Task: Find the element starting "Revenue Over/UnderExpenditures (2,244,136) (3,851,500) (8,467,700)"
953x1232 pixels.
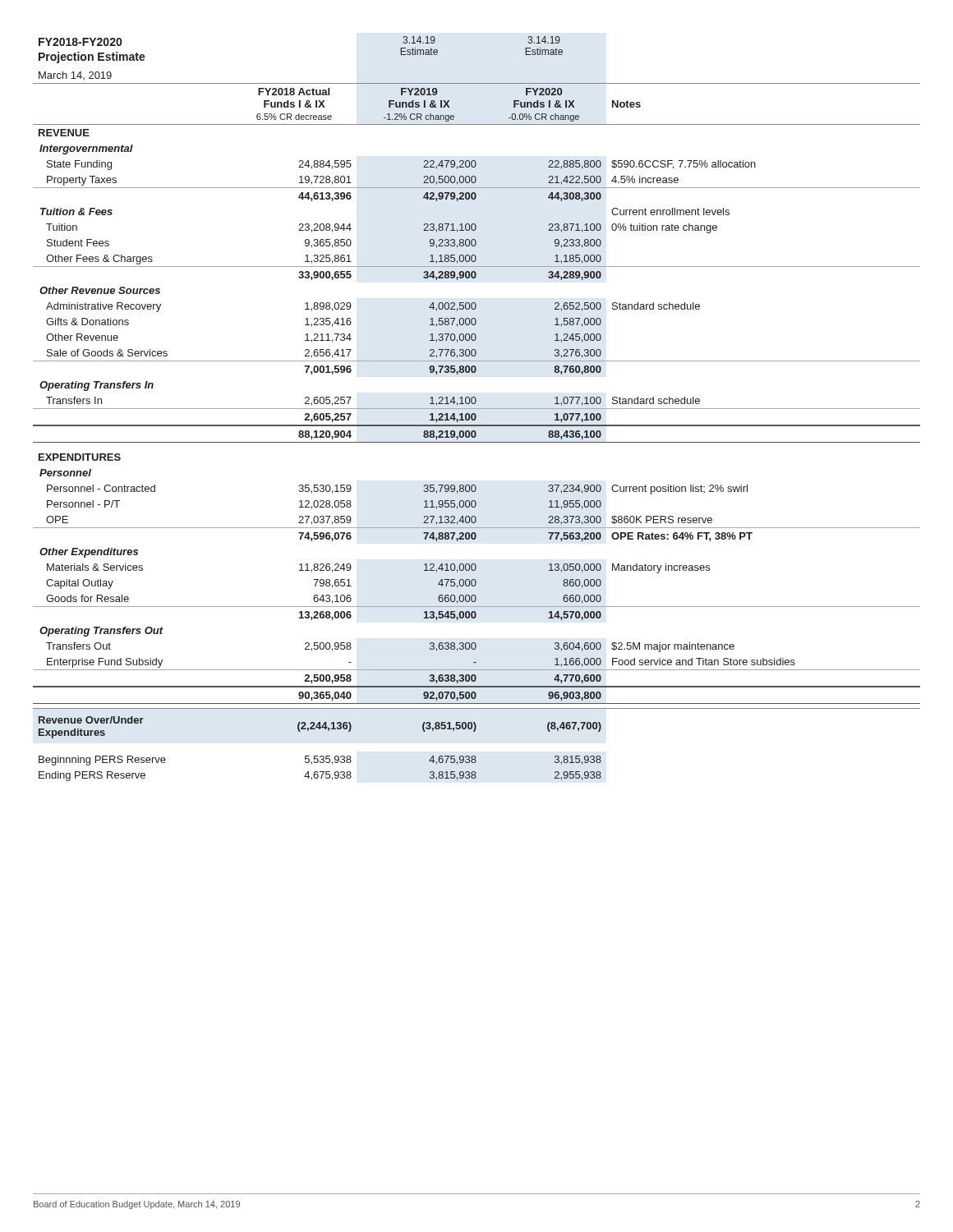Action: point(476,726)
